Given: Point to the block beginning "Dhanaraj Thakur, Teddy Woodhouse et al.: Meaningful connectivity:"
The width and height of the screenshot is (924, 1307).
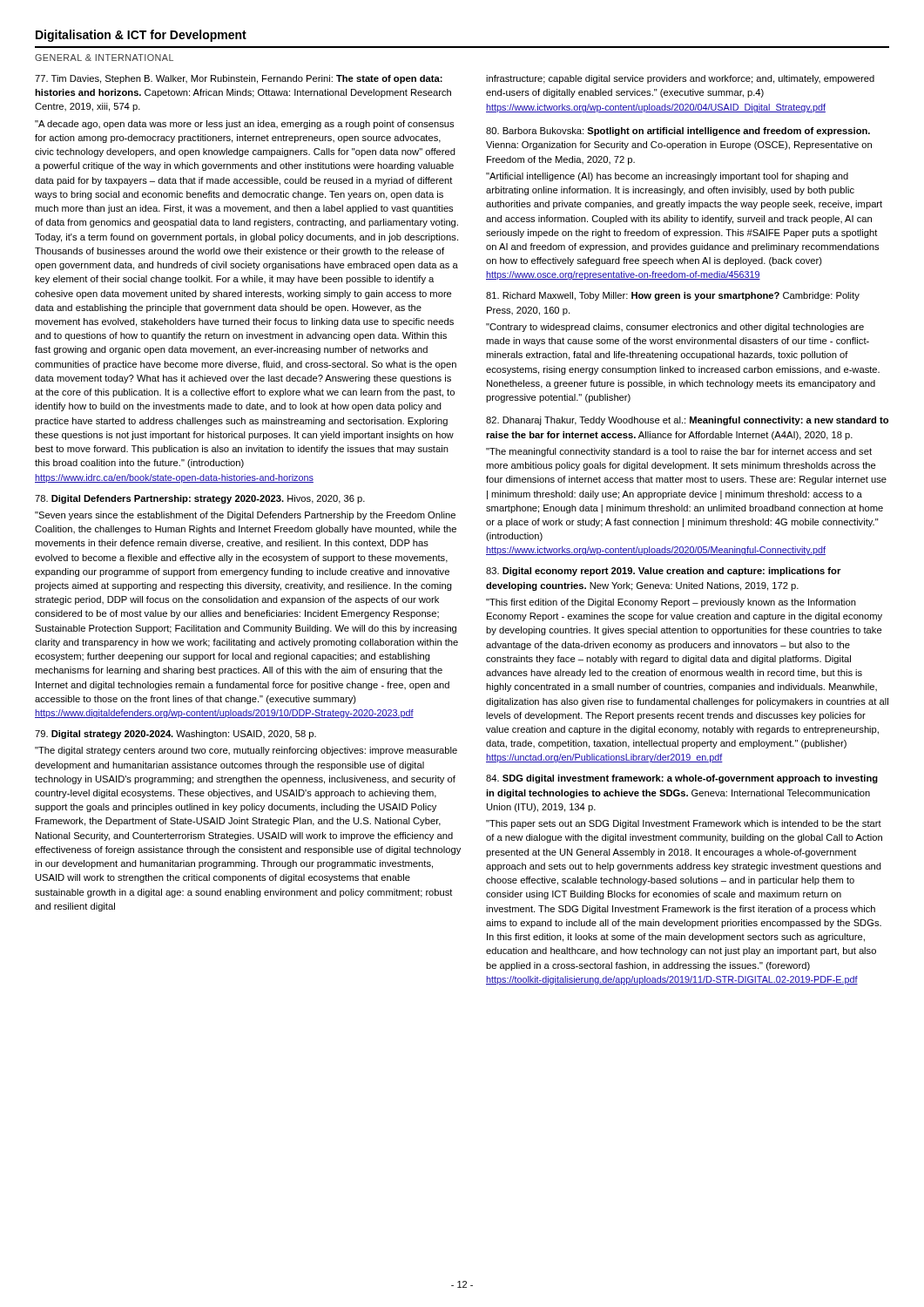Looking at the screenshot, I should pyautogui.click(x=688, y=484).
